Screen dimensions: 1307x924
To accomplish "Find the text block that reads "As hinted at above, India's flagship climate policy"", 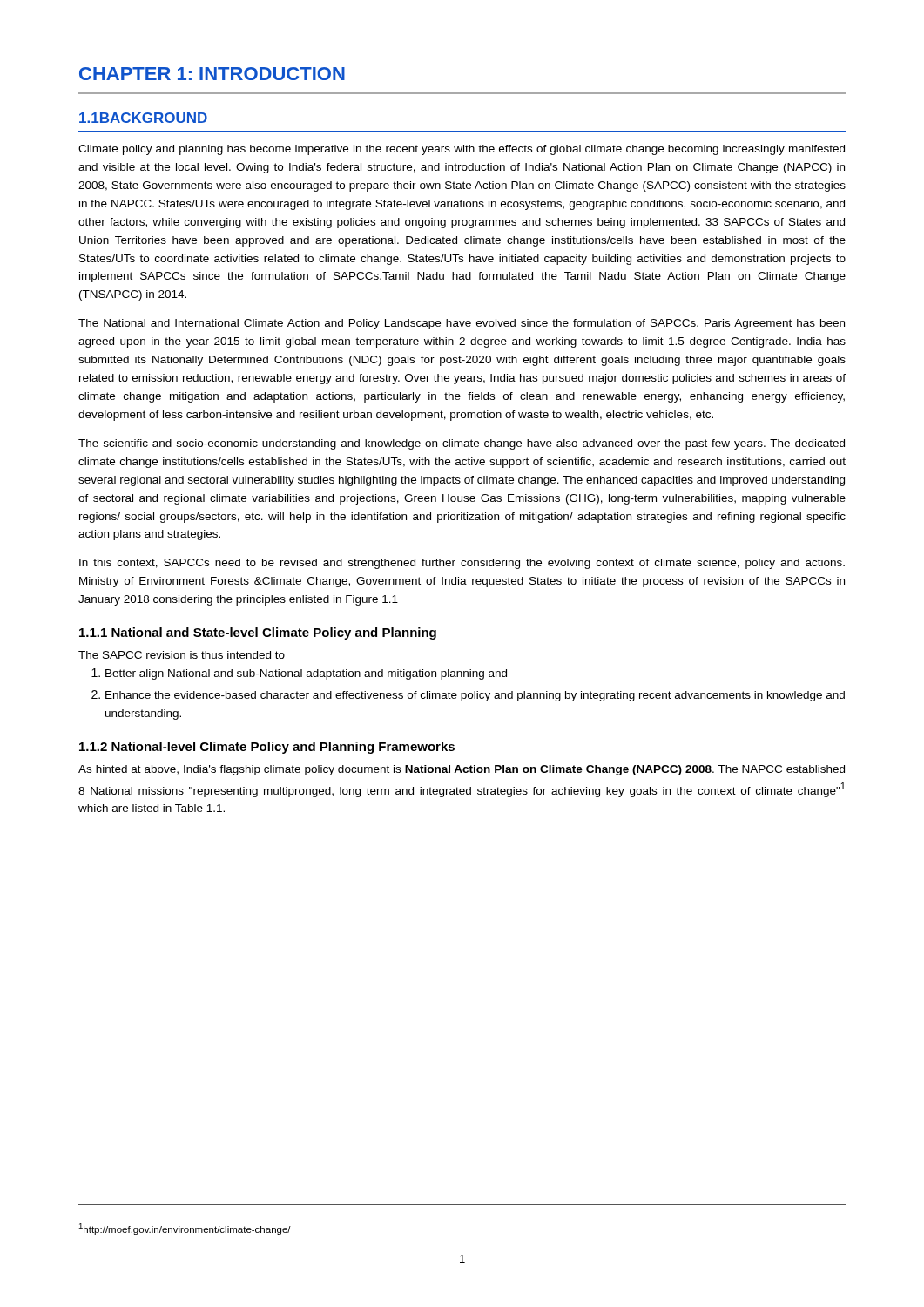I will pyautogui.click(x=462, y=789).
